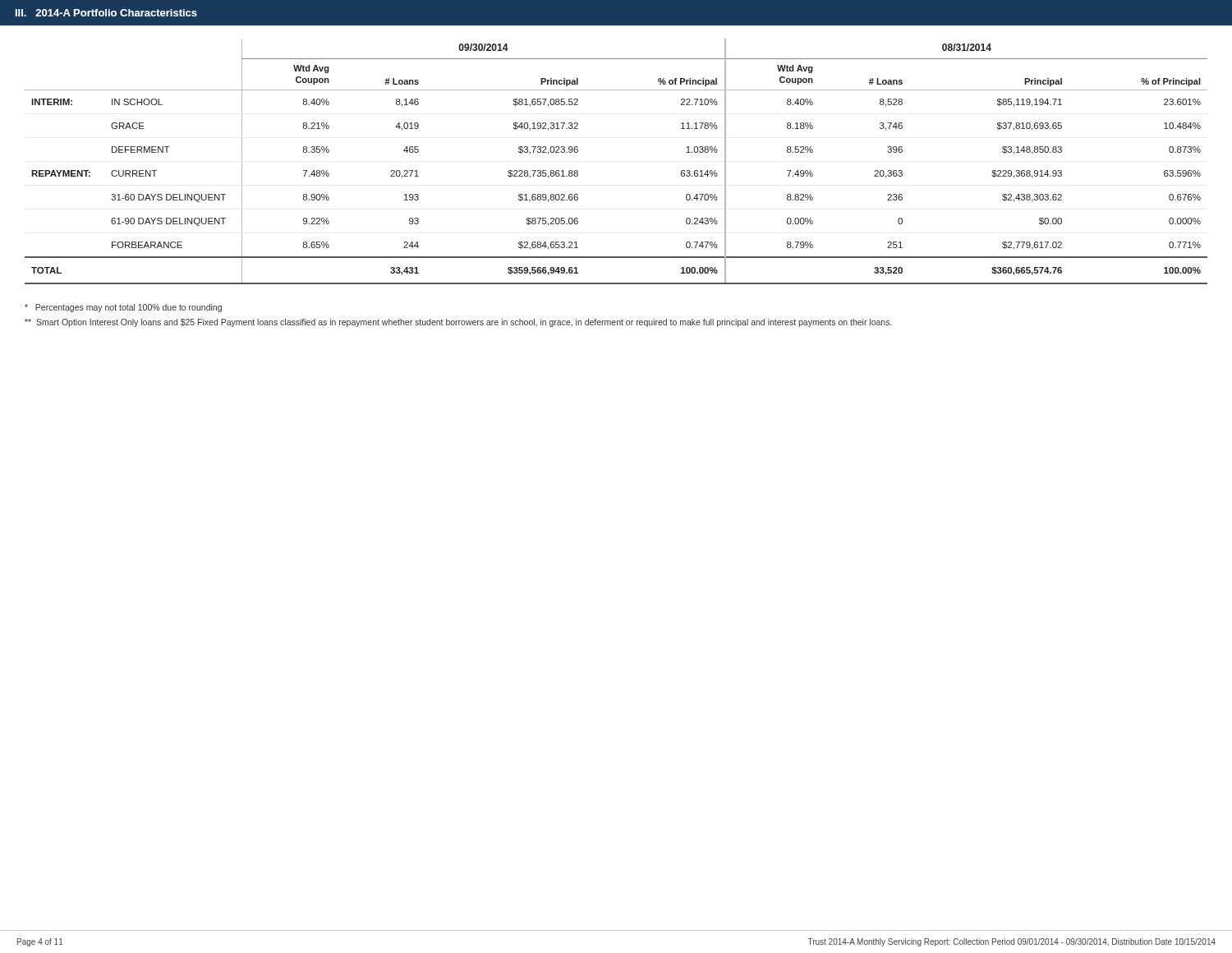Click where it says "III. 2014-A Portfolio Characteristics"

click(x=106, y=13)
